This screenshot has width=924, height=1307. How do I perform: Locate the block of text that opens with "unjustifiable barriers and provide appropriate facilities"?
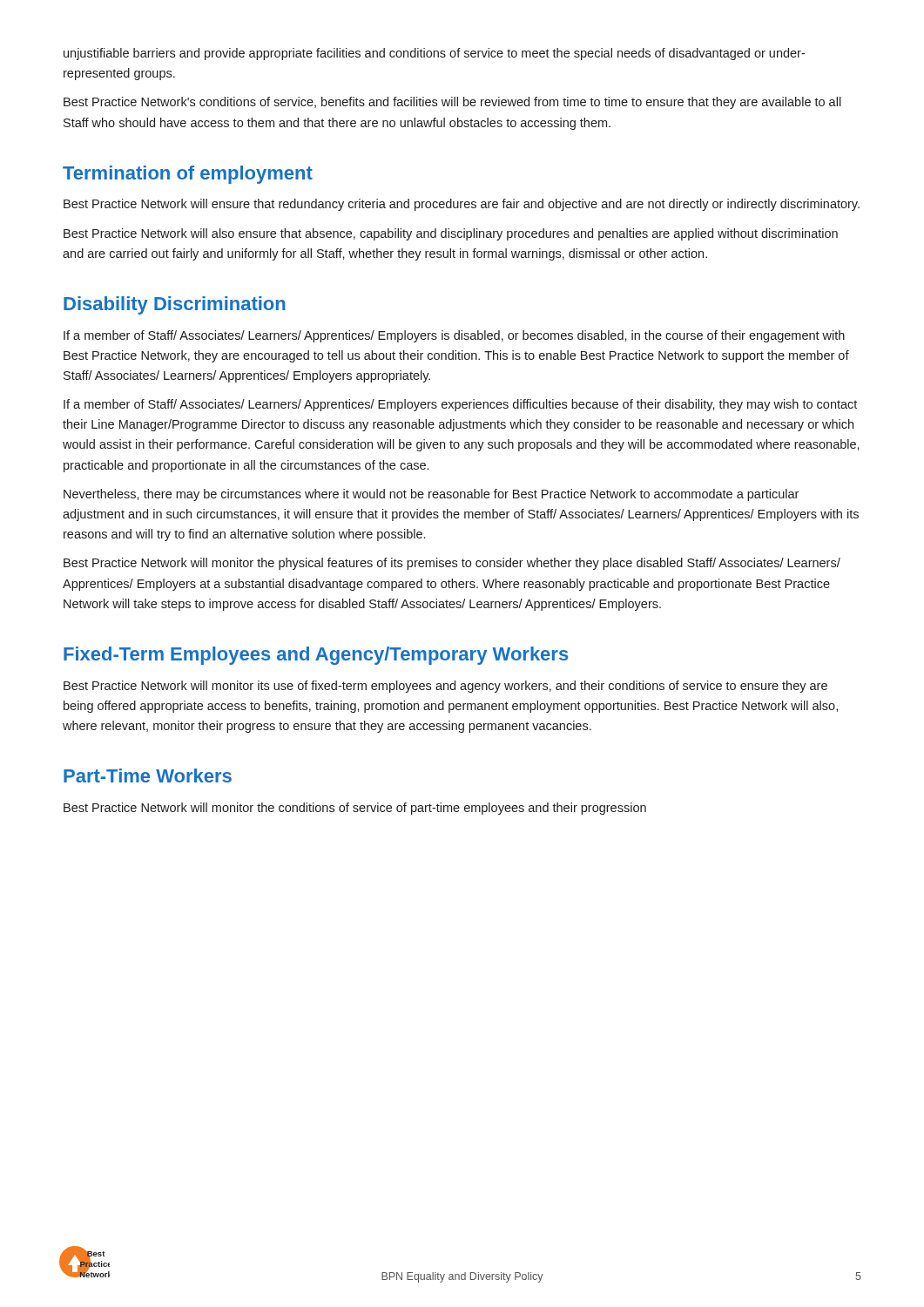(434, 63)
